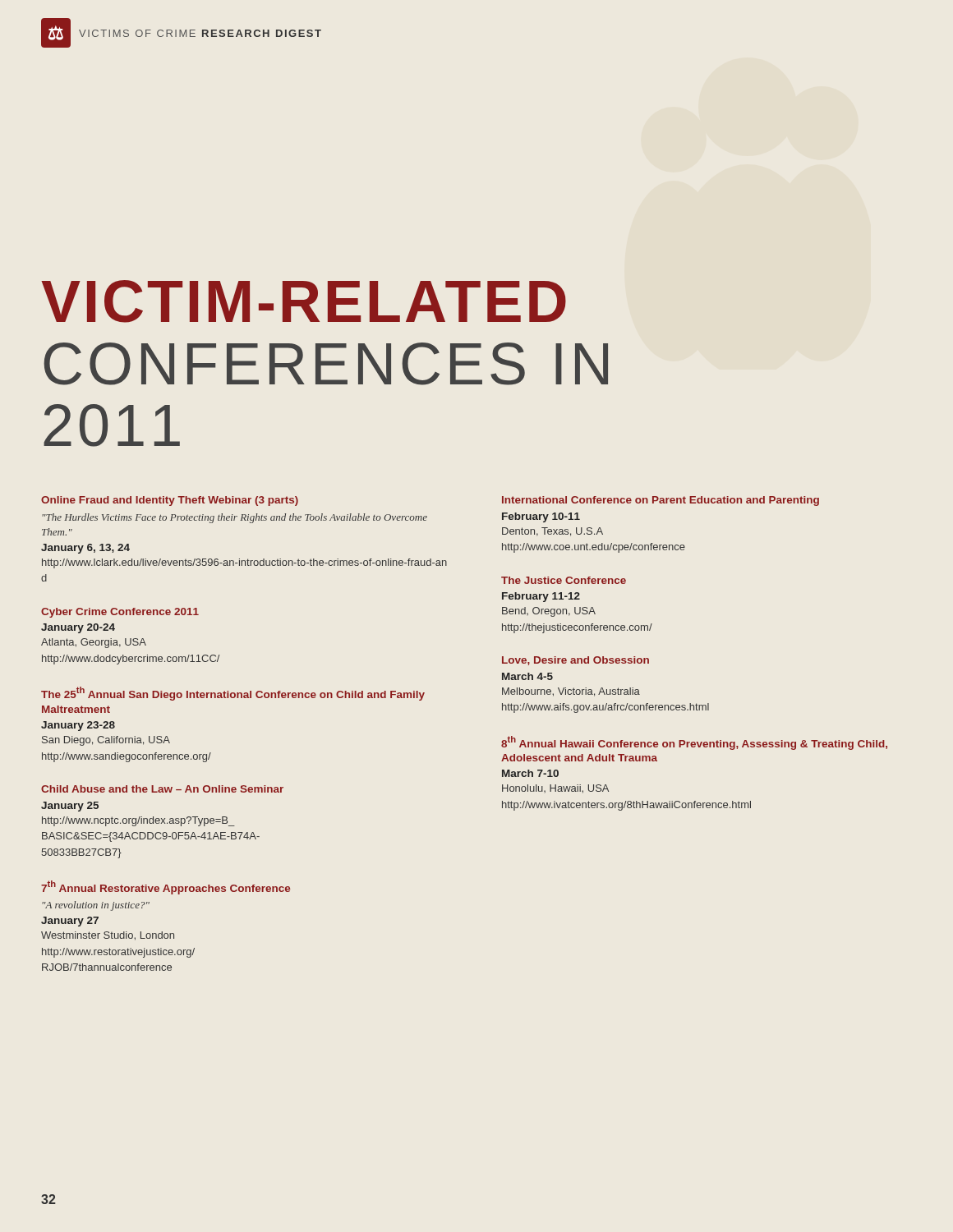953x1232 pixels.
Task: Select the section header with the text "Cyber Crime Conference"
Action: point(120,613)
